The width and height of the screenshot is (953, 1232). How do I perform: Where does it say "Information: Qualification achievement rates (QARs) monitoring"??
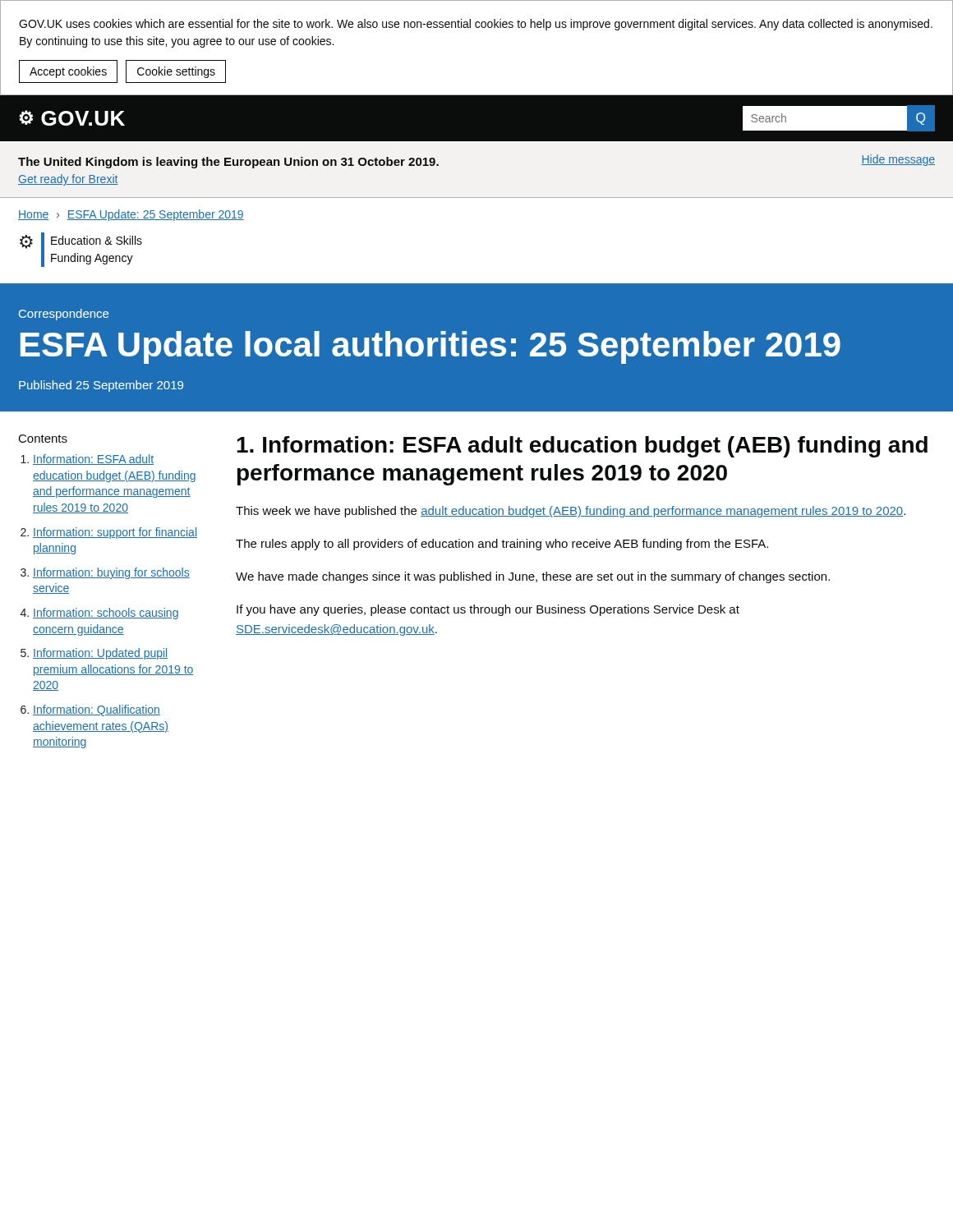pos(101,726)
